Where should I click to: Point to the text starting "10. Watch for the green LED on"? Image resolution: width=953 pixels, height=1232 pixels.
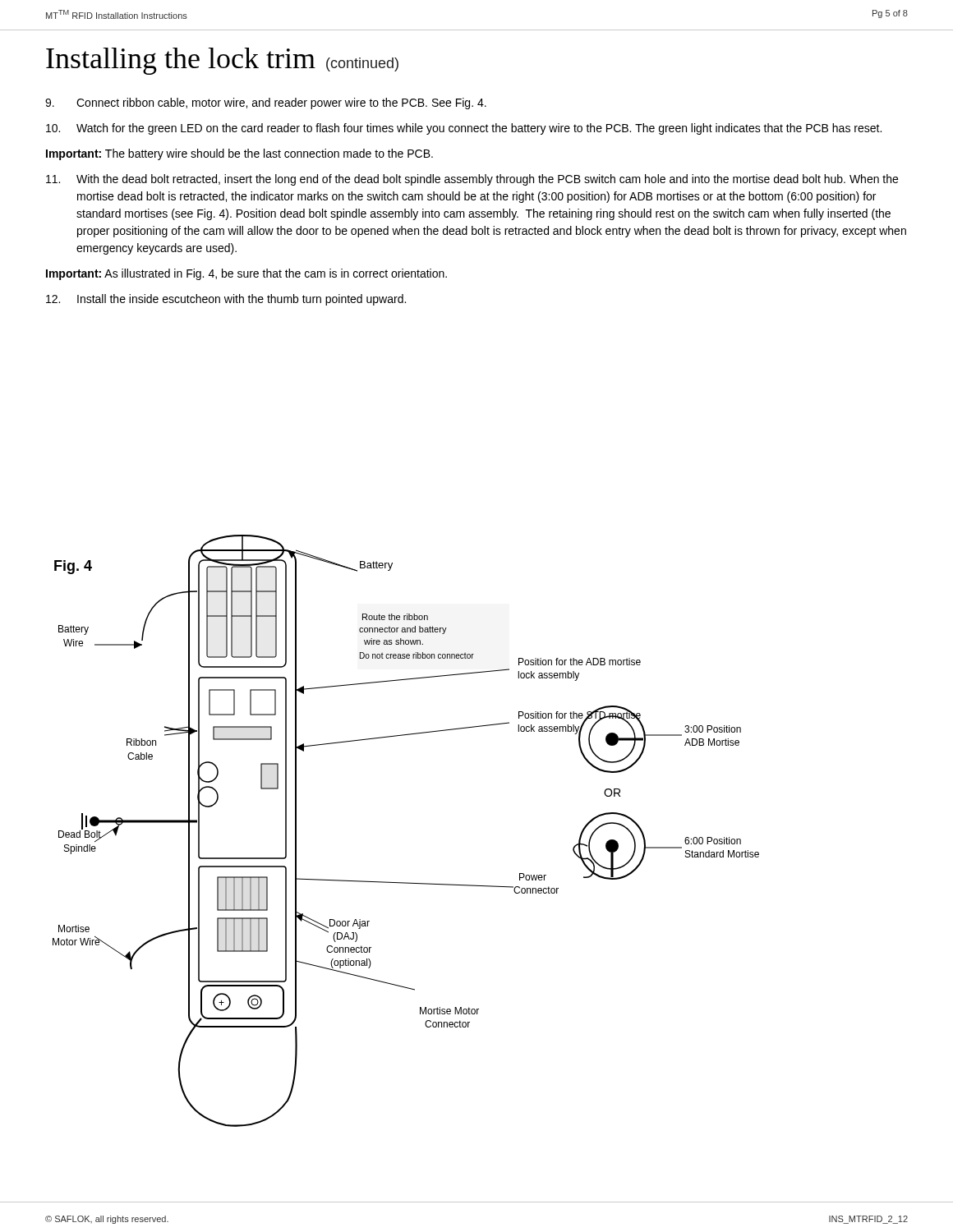coord(476,128)
